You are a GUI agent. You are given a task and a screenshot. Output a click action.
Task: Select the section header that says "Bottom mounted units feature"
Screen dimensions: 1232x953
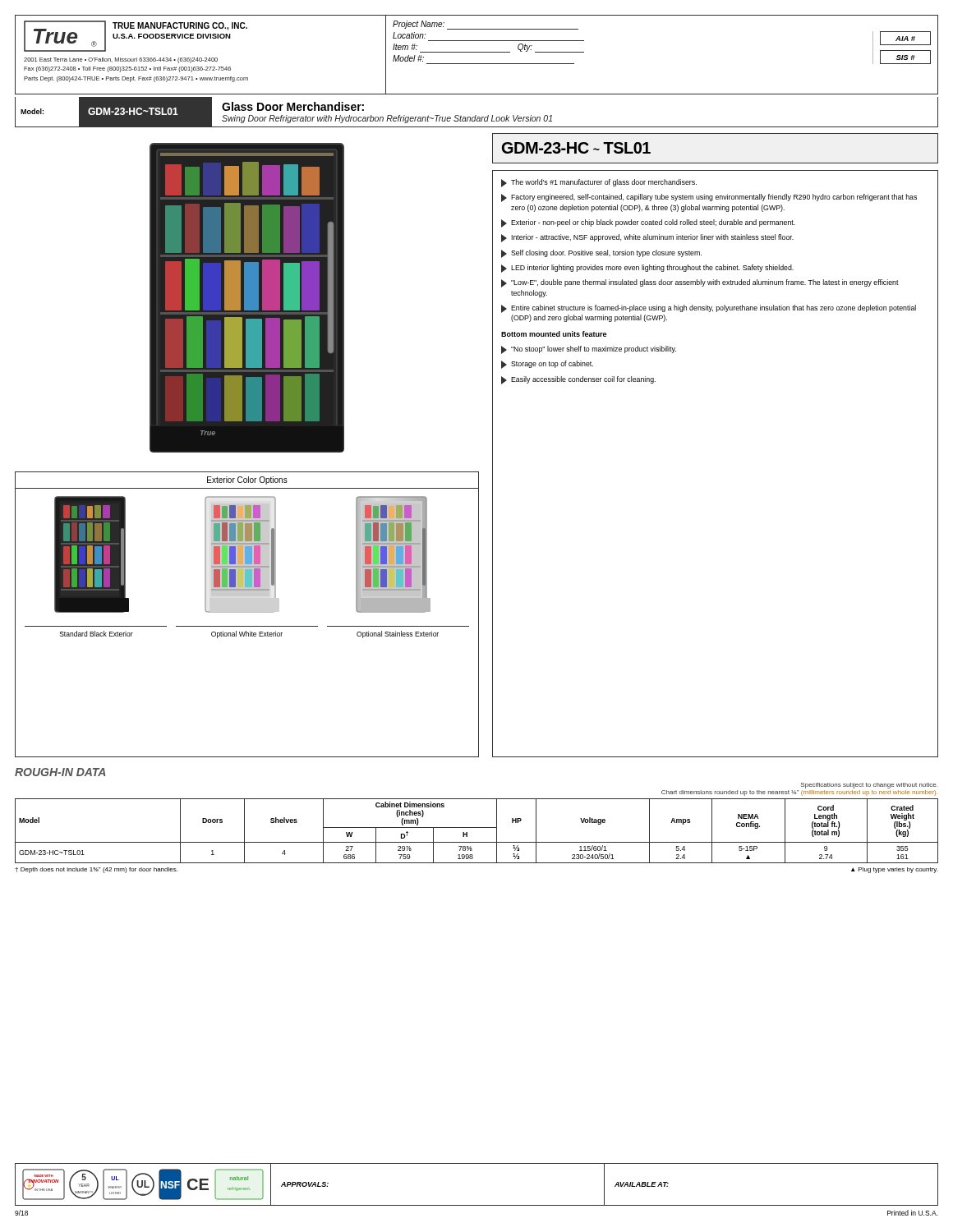(x=554, y=335)
